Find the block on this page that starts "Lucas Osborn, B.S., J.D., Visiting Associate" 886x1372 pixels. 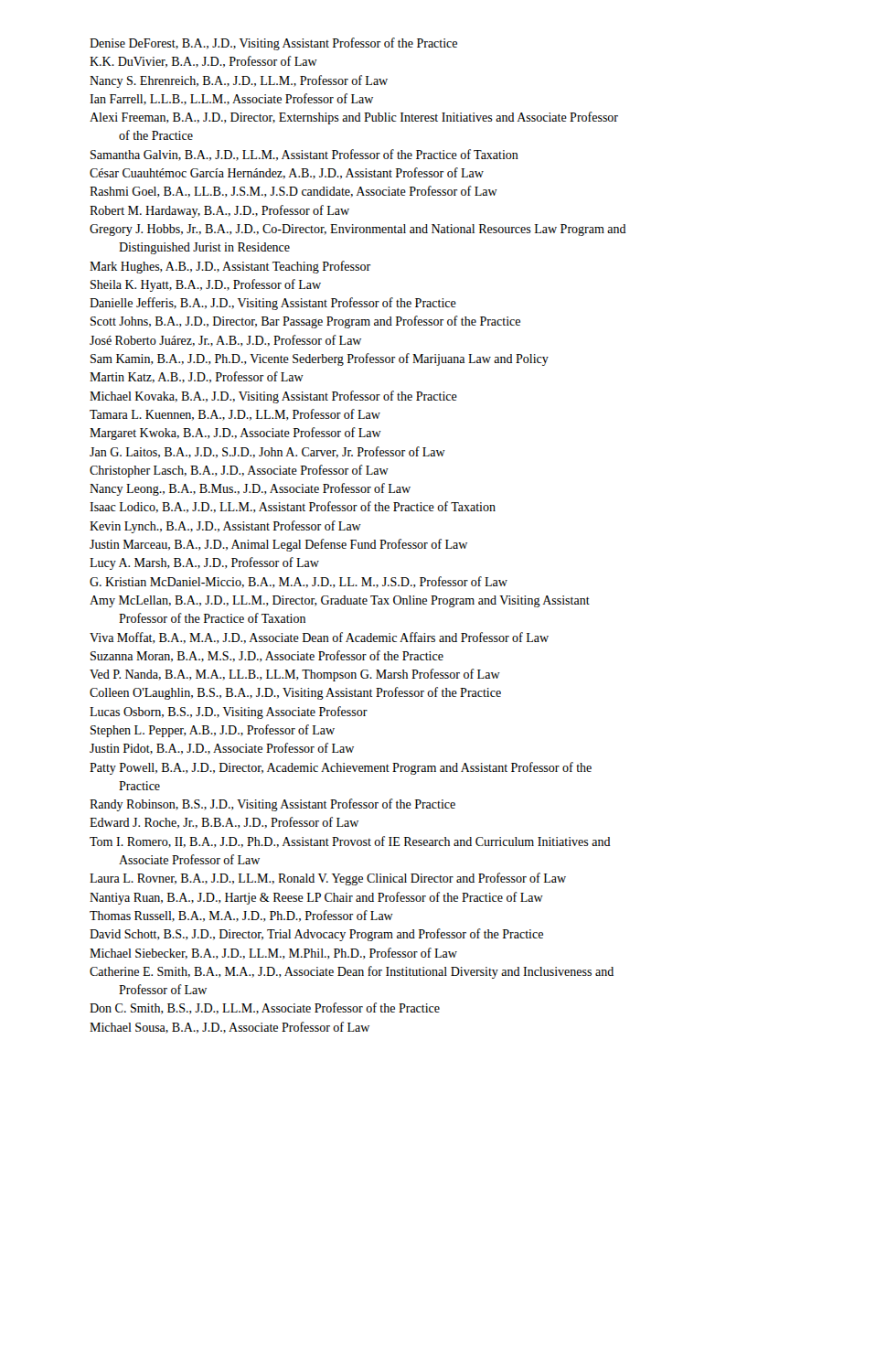pyautogui.click(x=229, y=713)
